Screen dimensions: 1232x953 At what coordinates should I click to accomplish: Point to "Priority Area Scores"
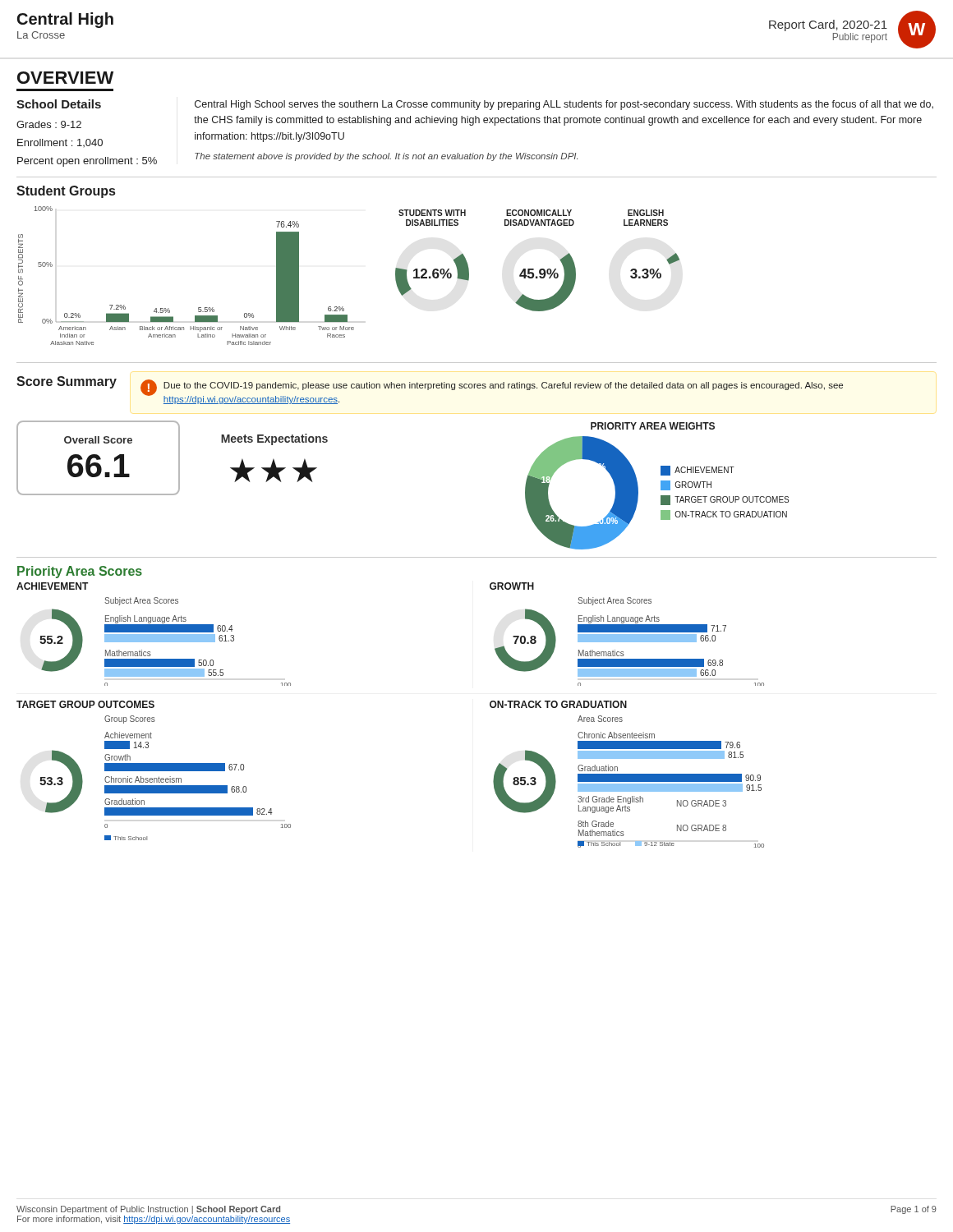point(79,571)
